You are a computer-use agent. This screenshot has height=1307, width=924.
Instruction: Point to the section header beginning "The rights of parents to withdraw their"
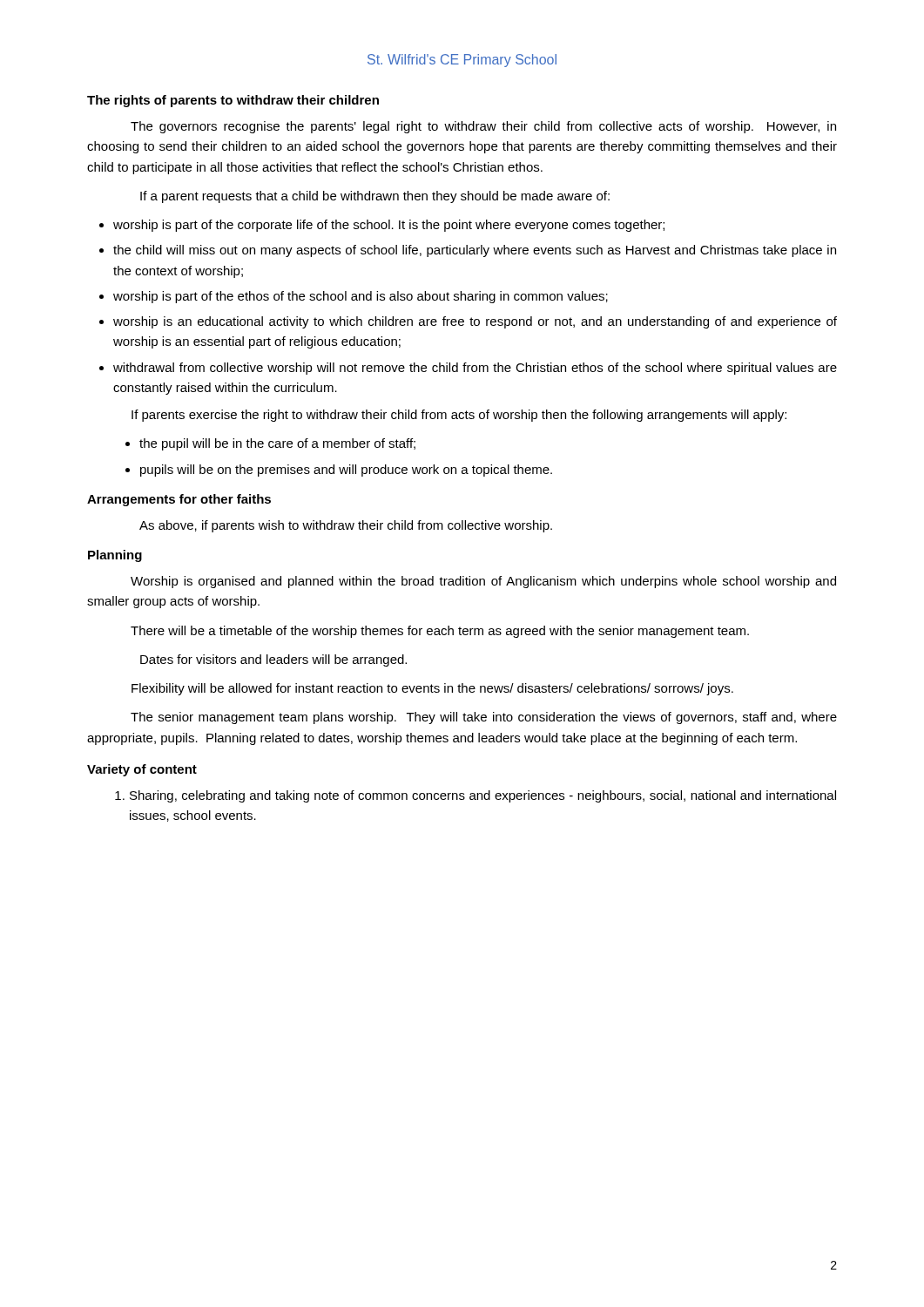[x=233, y=100]
